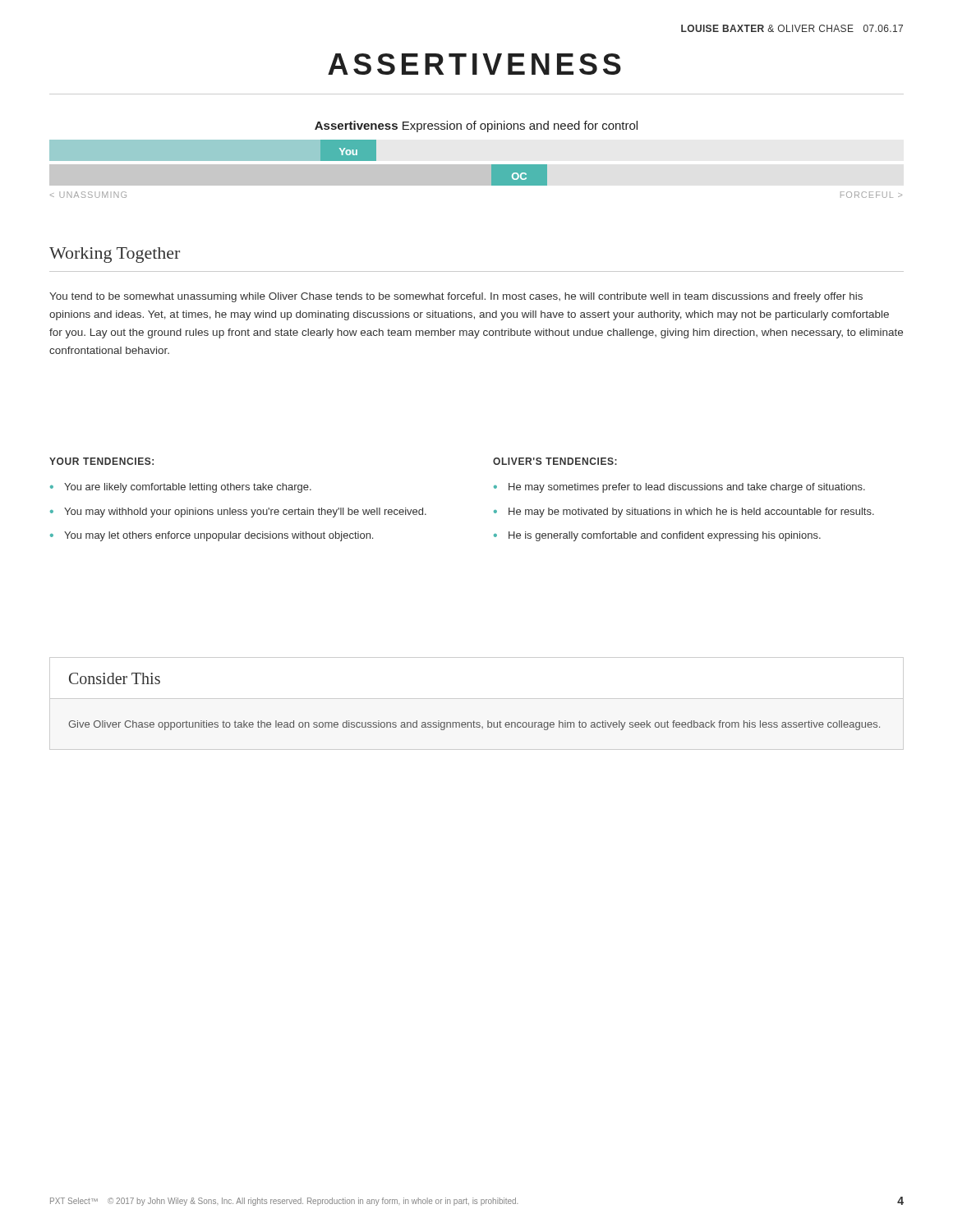
Task: Click the passage that begins "• He may be"
Action: 684,511
